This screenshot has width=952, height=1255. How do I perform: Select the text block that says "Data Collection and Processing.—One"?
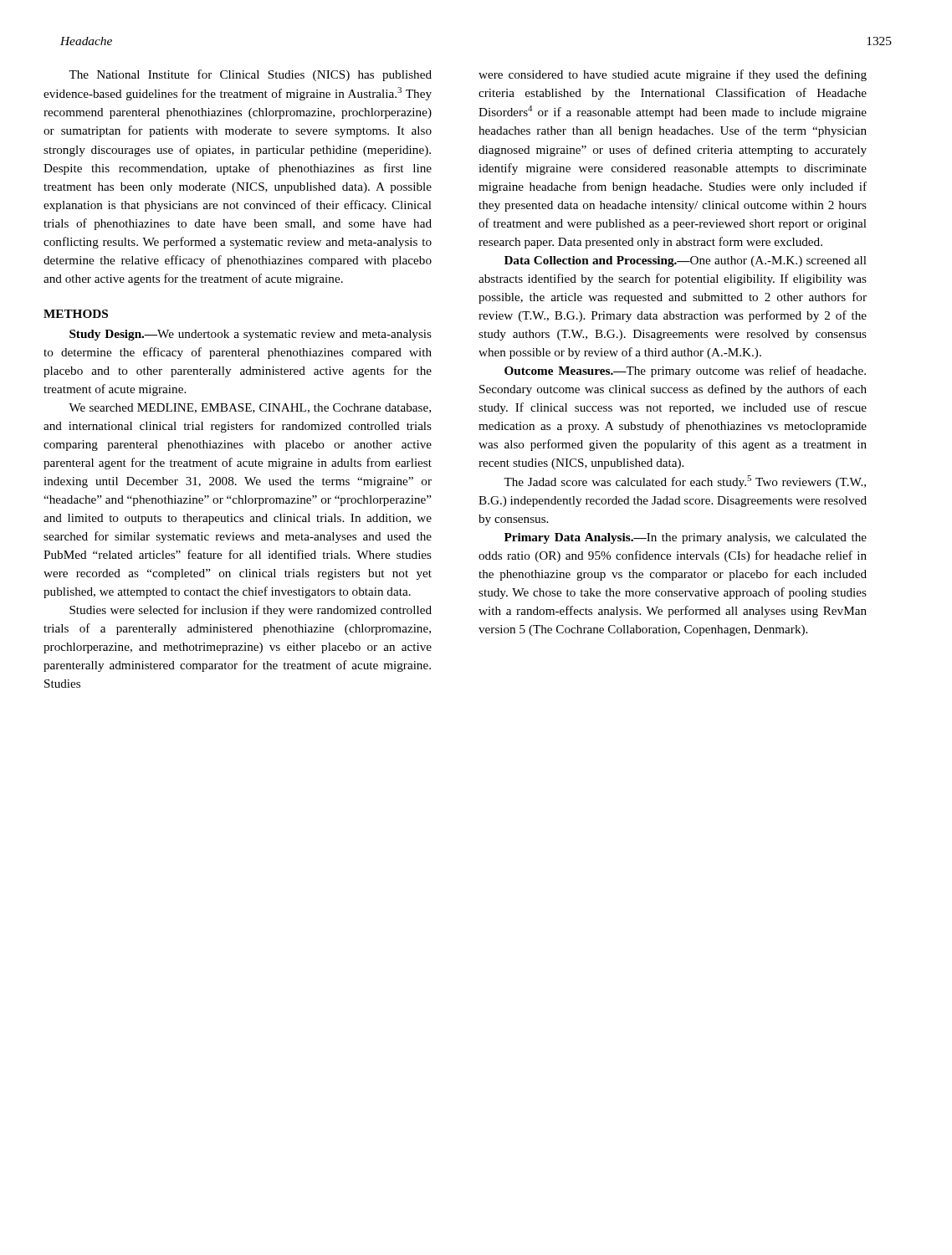[673, 306]
